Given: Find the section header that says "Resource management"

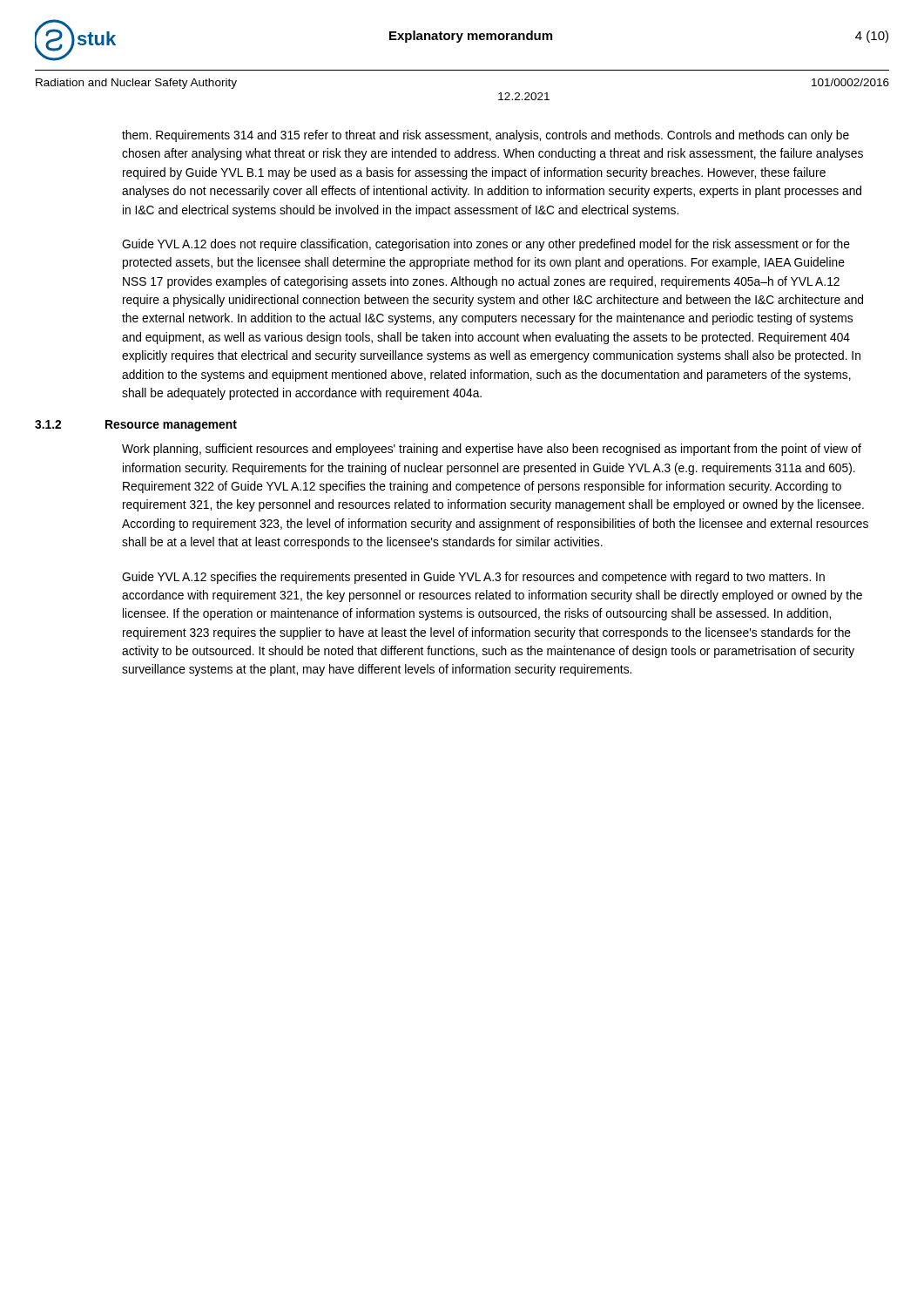Looking at the screenshot, I should tap(171, 425).
